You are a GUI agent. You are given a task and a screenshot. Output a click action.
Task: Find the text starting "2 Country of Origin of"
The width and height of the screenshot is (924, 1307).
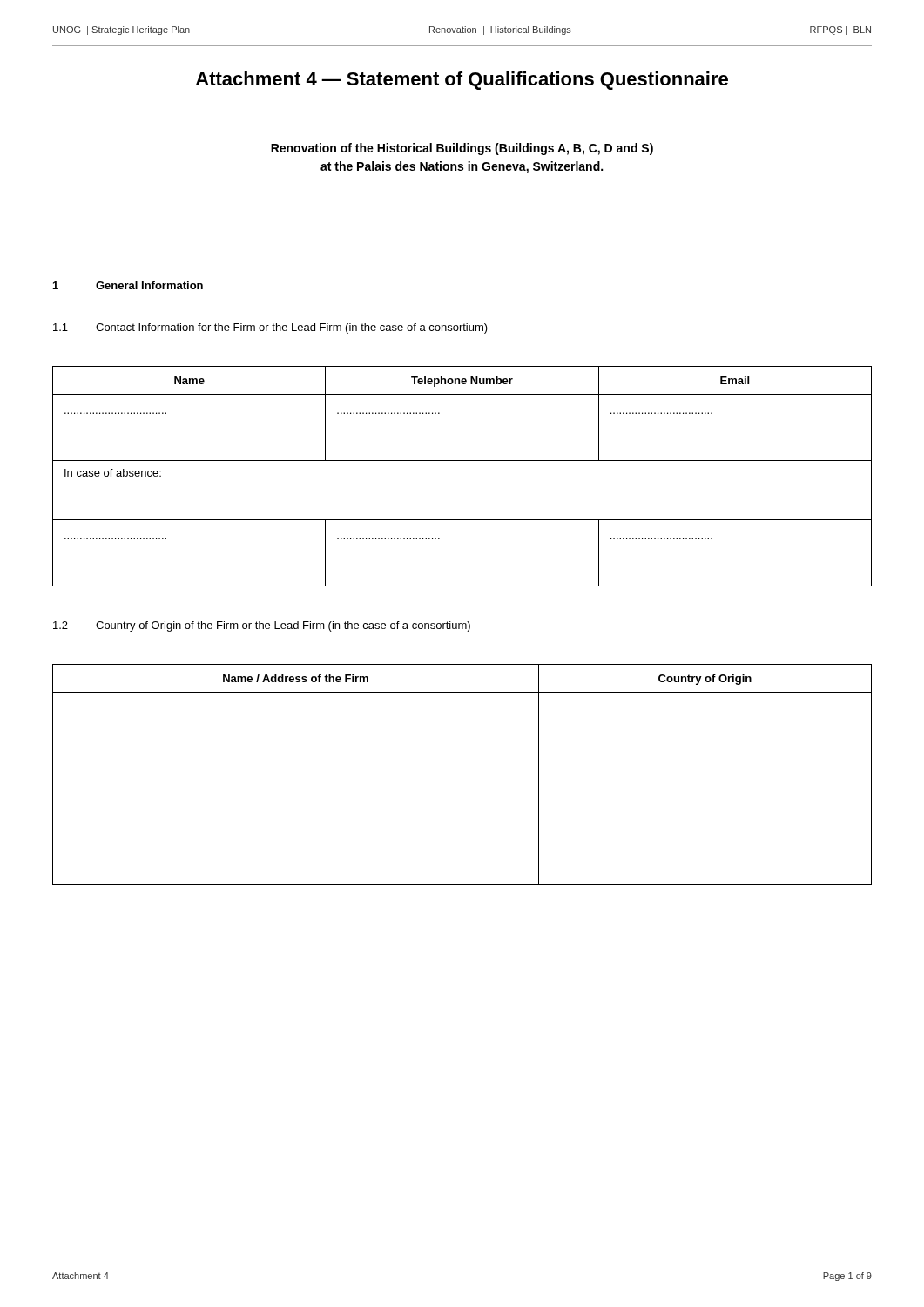point(462,625)
